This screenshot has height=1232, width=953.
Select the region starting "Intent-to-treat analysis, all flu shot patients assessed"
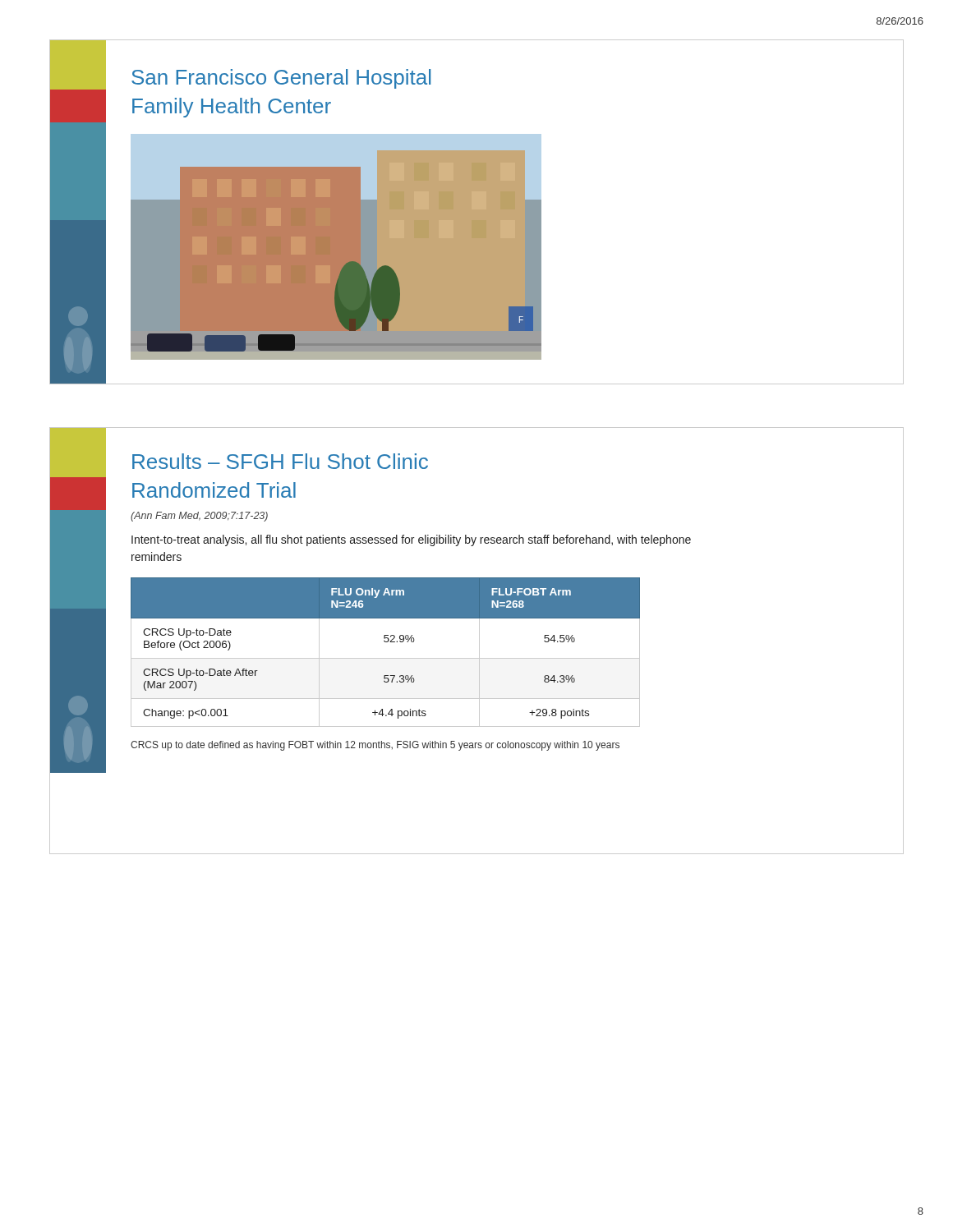click(411, 548)
